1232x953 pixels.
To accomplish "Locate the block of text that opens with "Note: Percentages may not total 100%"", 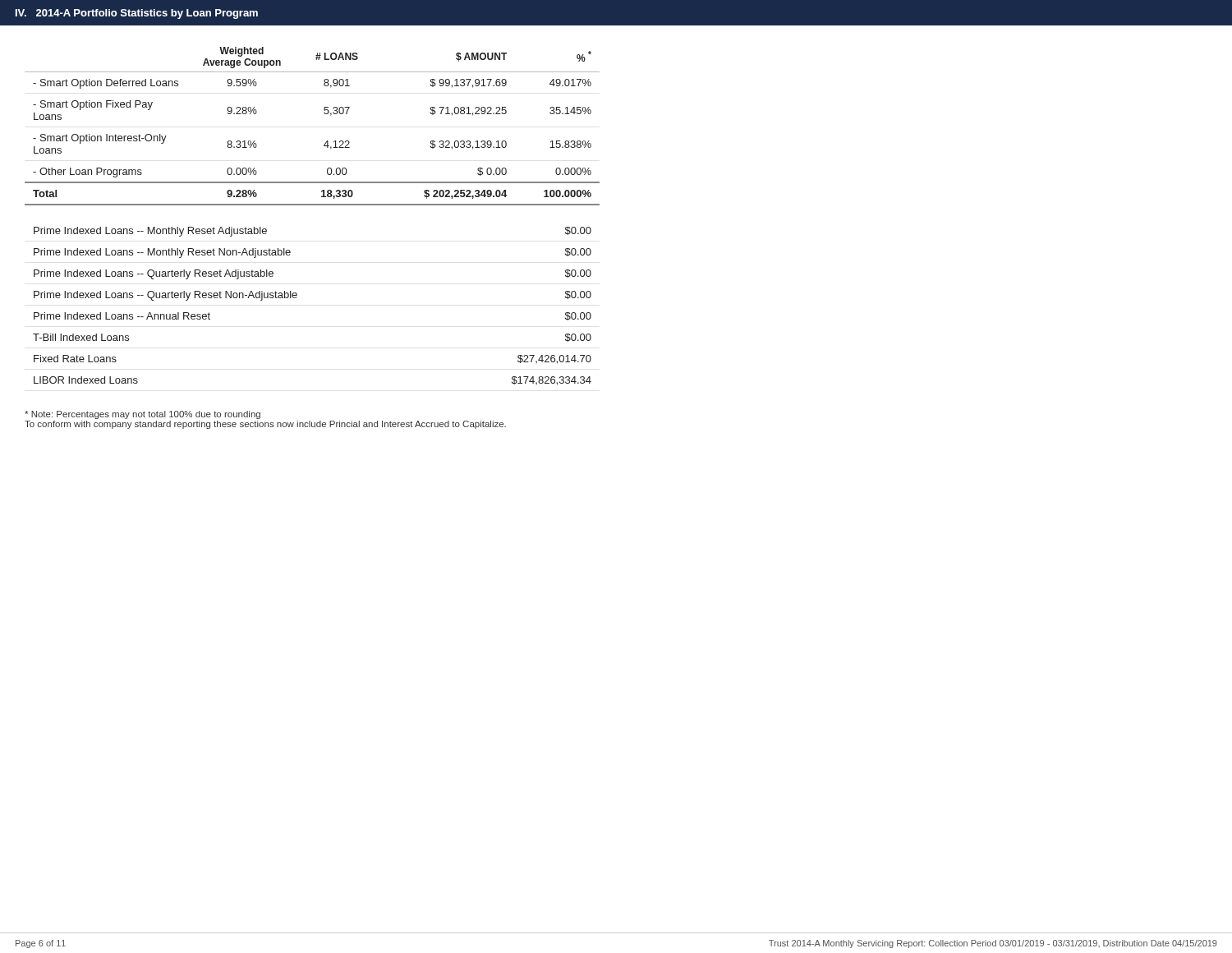I will pos(143,414).
